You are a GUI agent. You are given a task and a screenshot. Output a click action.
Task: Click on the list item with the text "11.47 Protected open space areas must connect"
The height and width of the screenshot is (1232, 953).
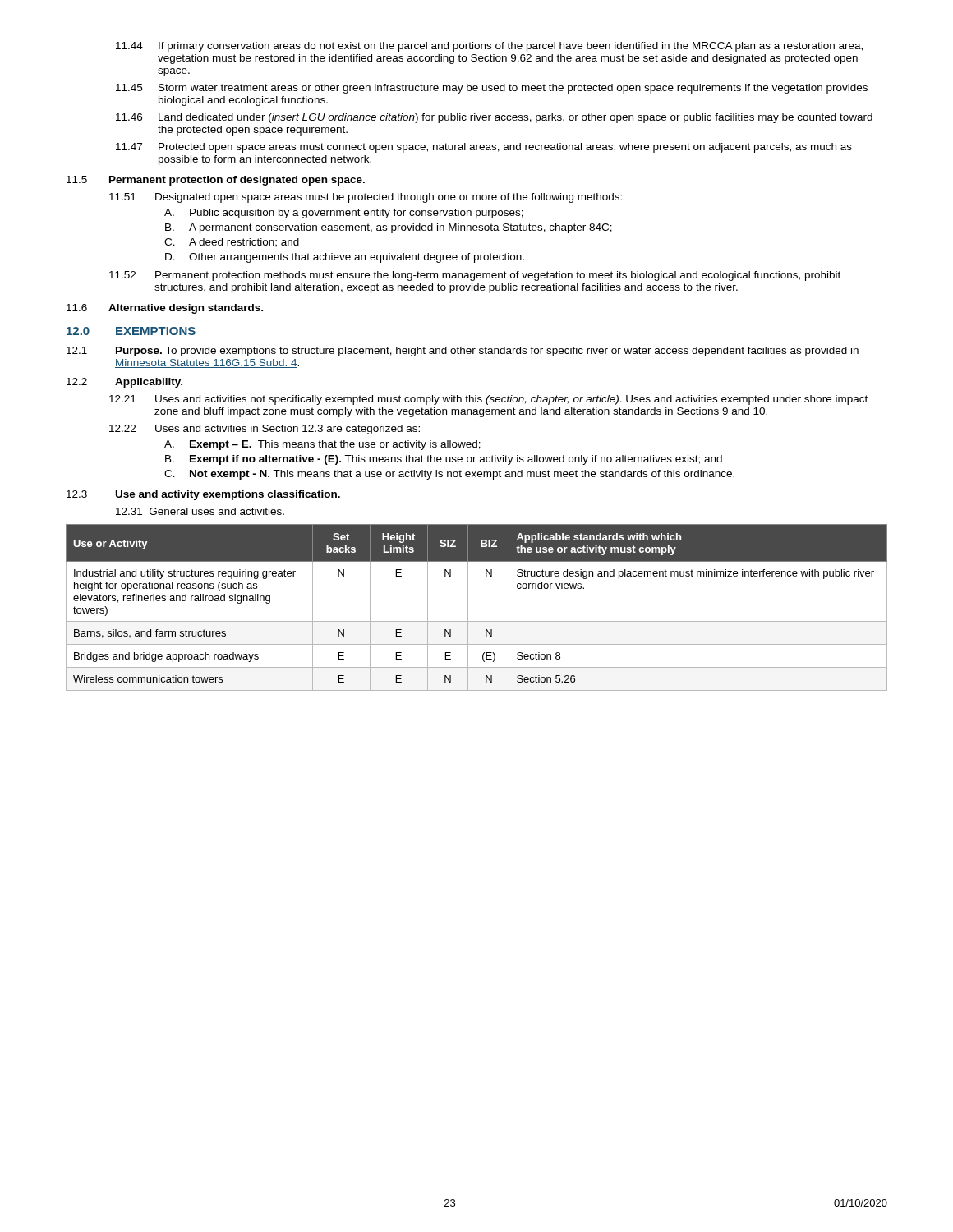501,153
